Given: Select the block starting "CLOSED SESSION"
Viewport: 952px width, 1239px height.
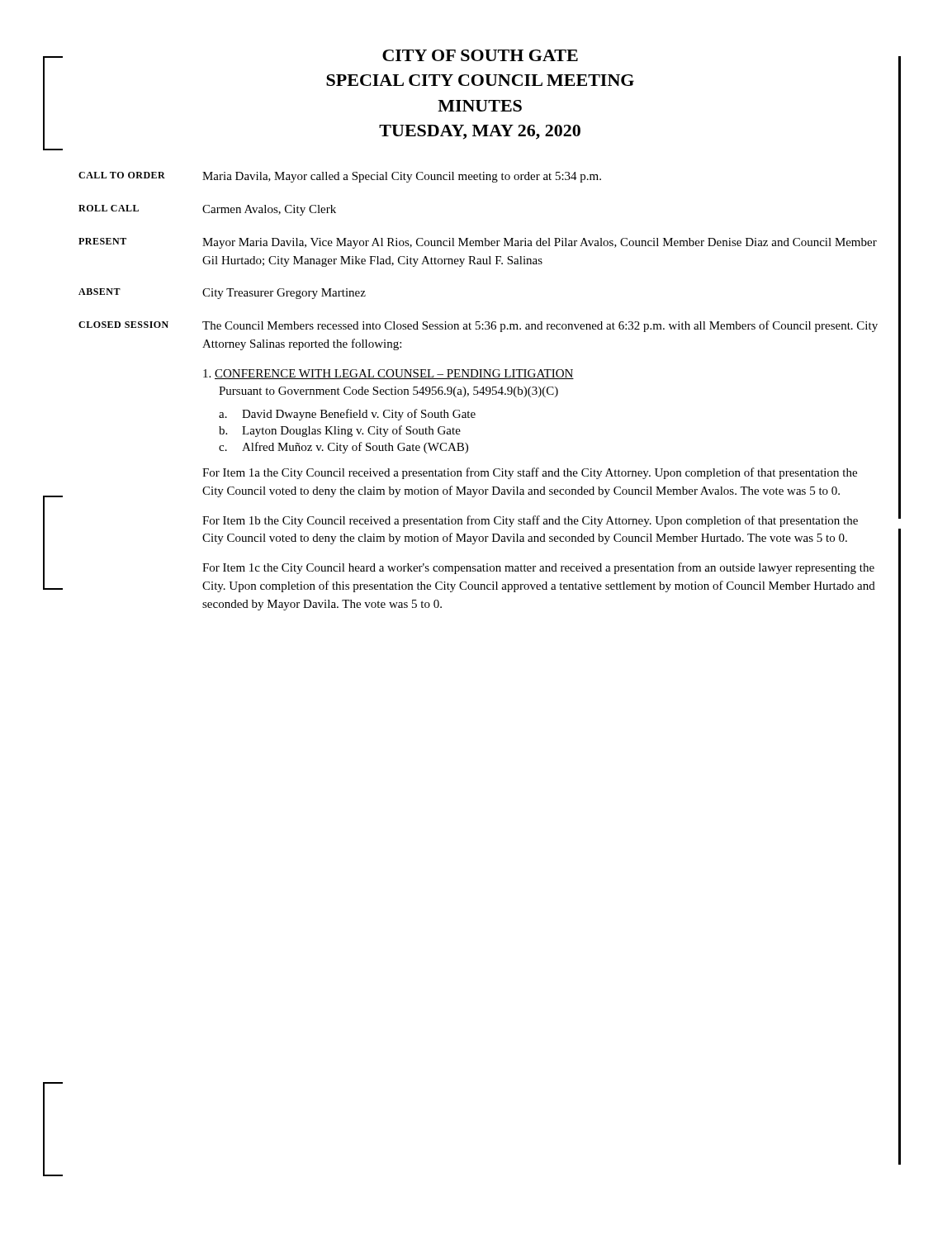Looking at the screenshot, I should click(124, 325).
